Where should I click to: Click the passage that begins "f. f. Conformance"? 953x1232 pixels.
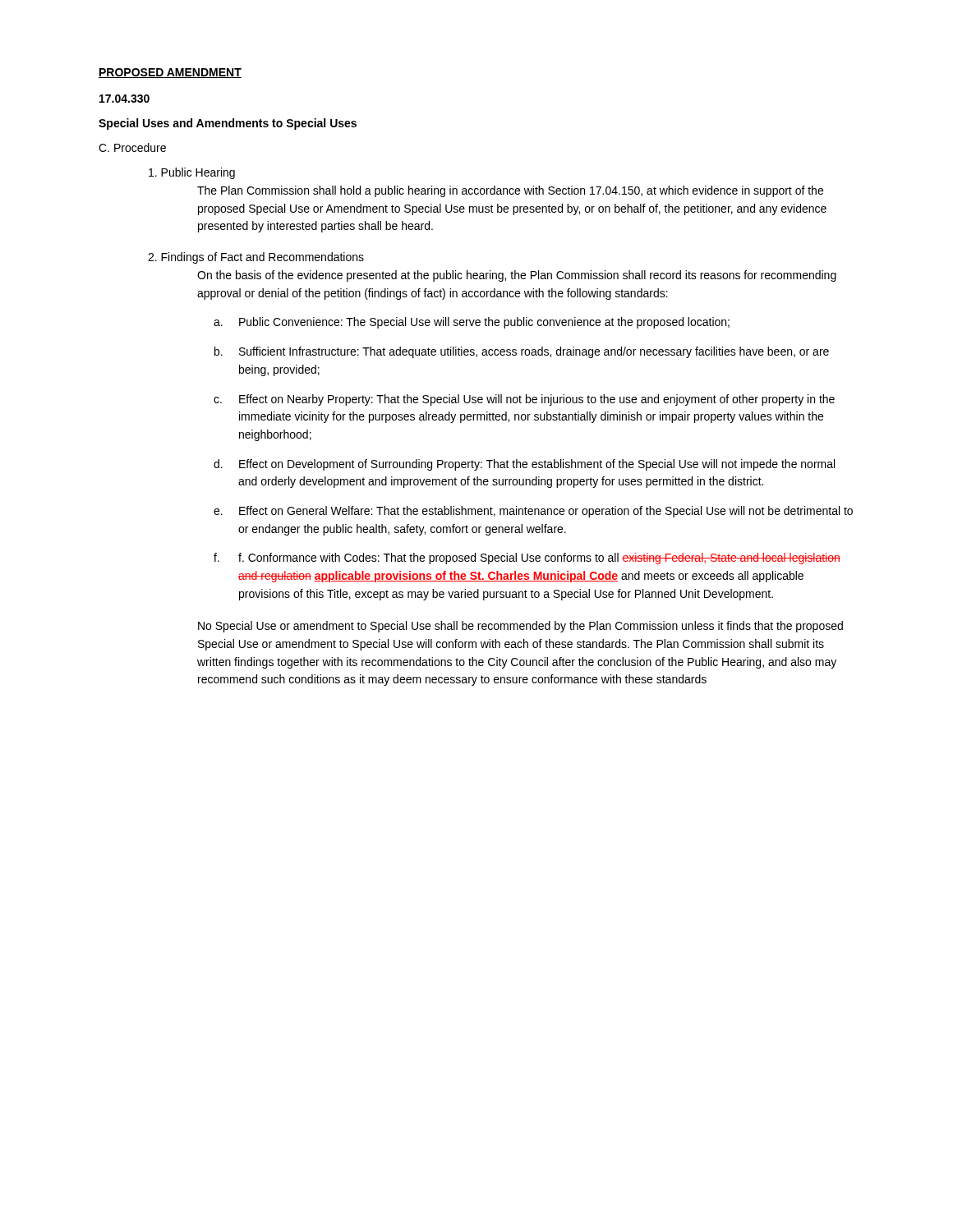(x=534, y=576)
